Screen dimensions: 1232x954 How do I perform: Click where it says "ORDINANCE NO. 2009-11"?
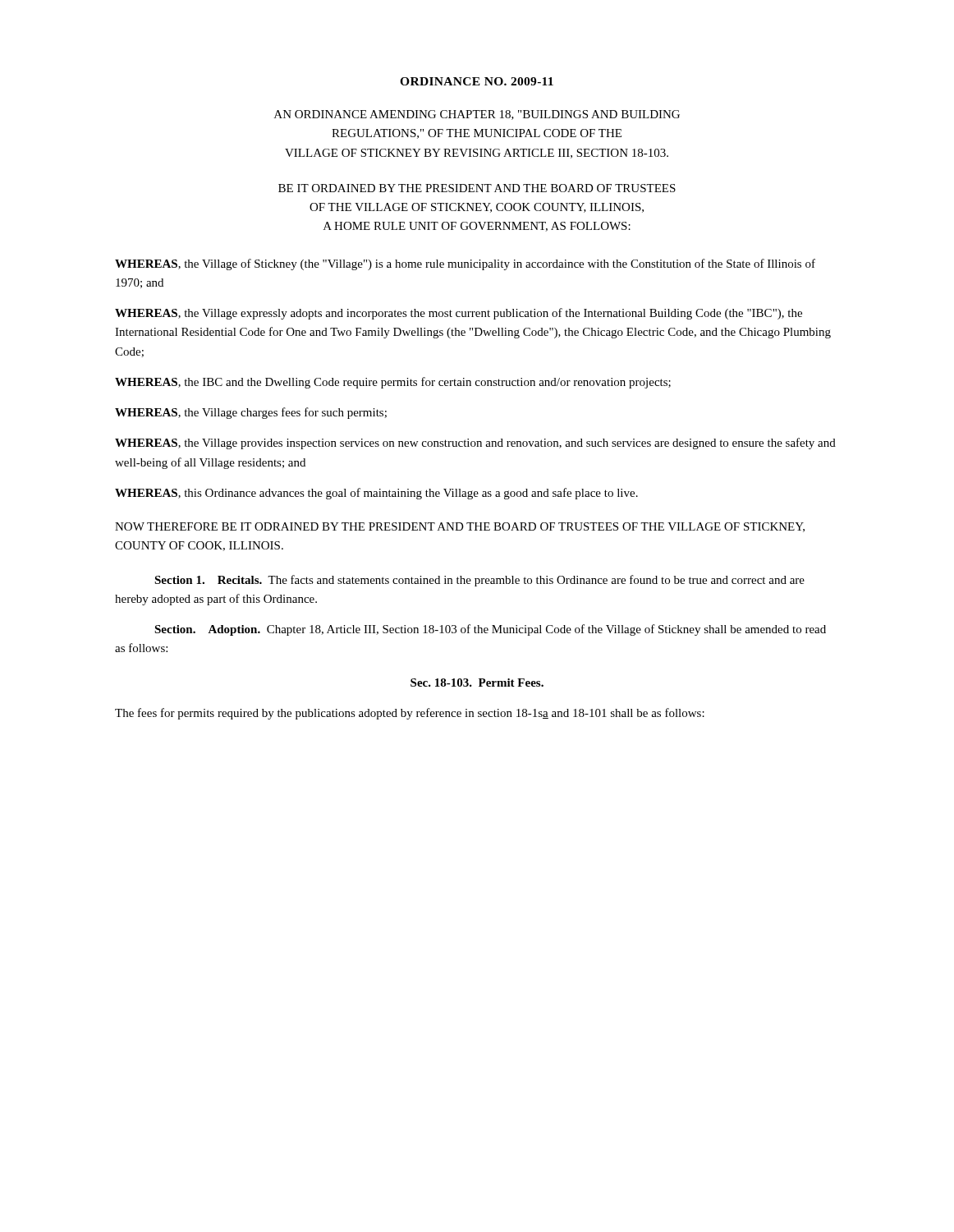click(x=477, y=81)
